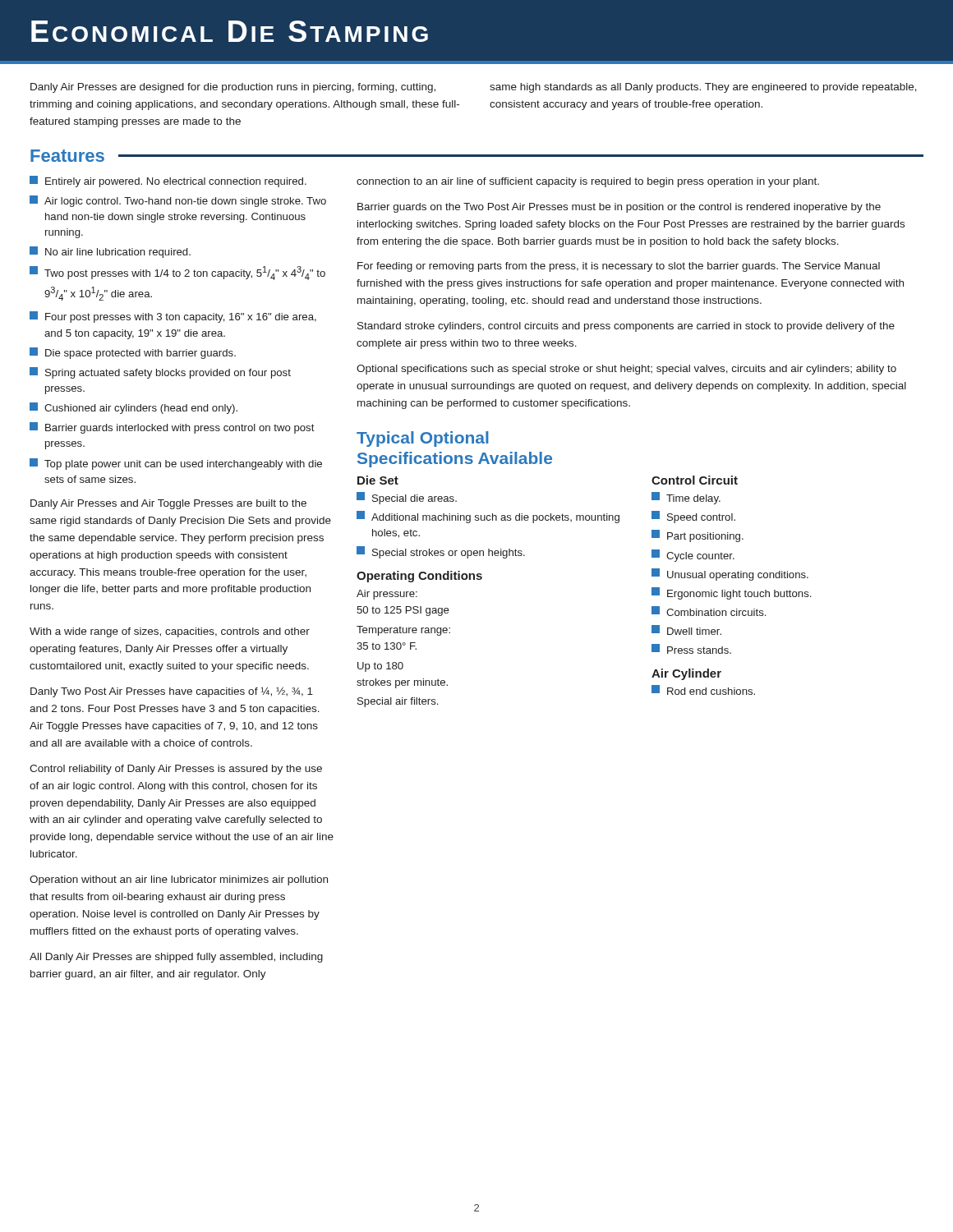Select the text block that reads "Danly Two Post Air"

(x=175, y=717)
